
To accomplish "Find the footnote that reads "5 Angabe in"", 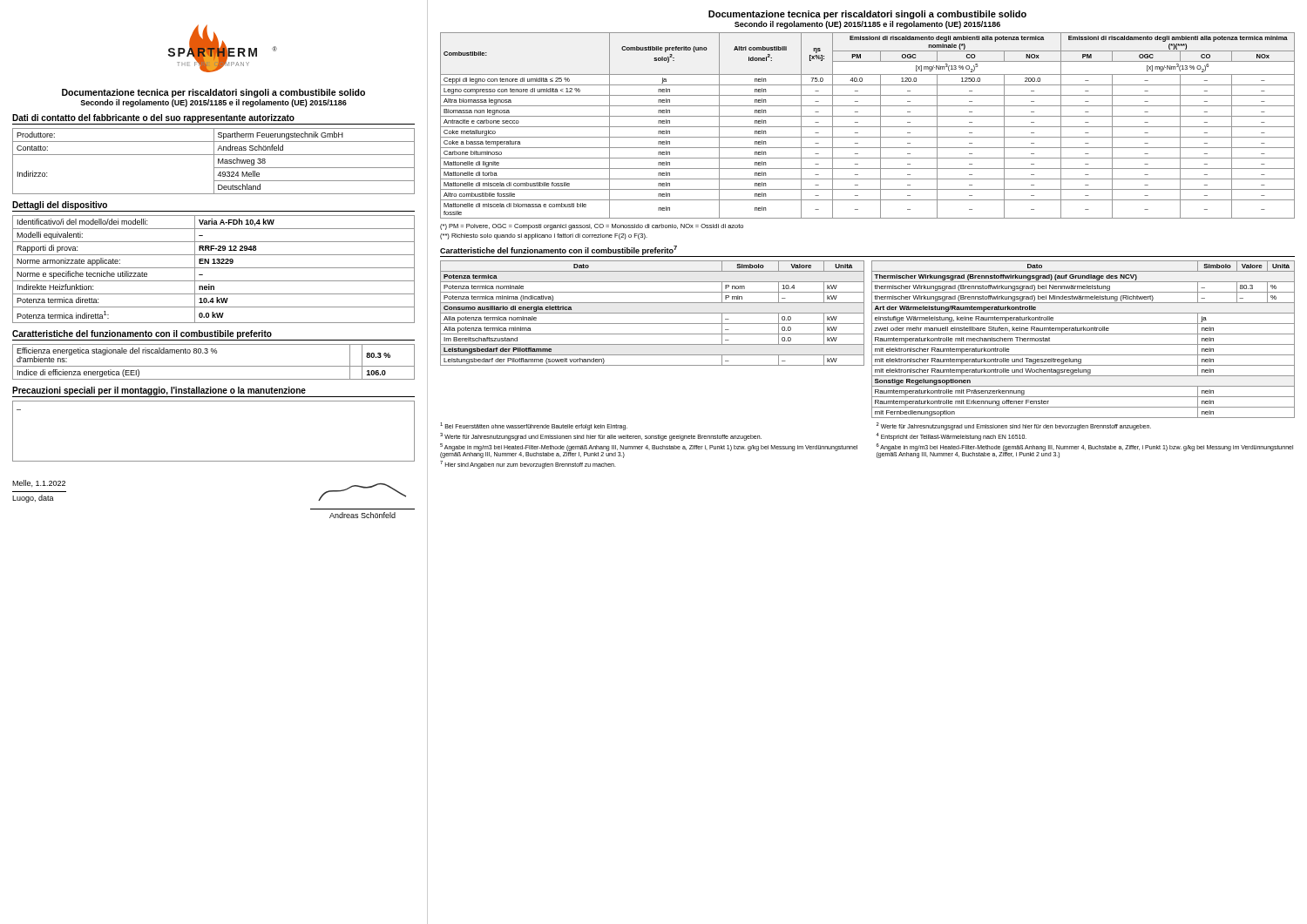I will click(649, 450).
